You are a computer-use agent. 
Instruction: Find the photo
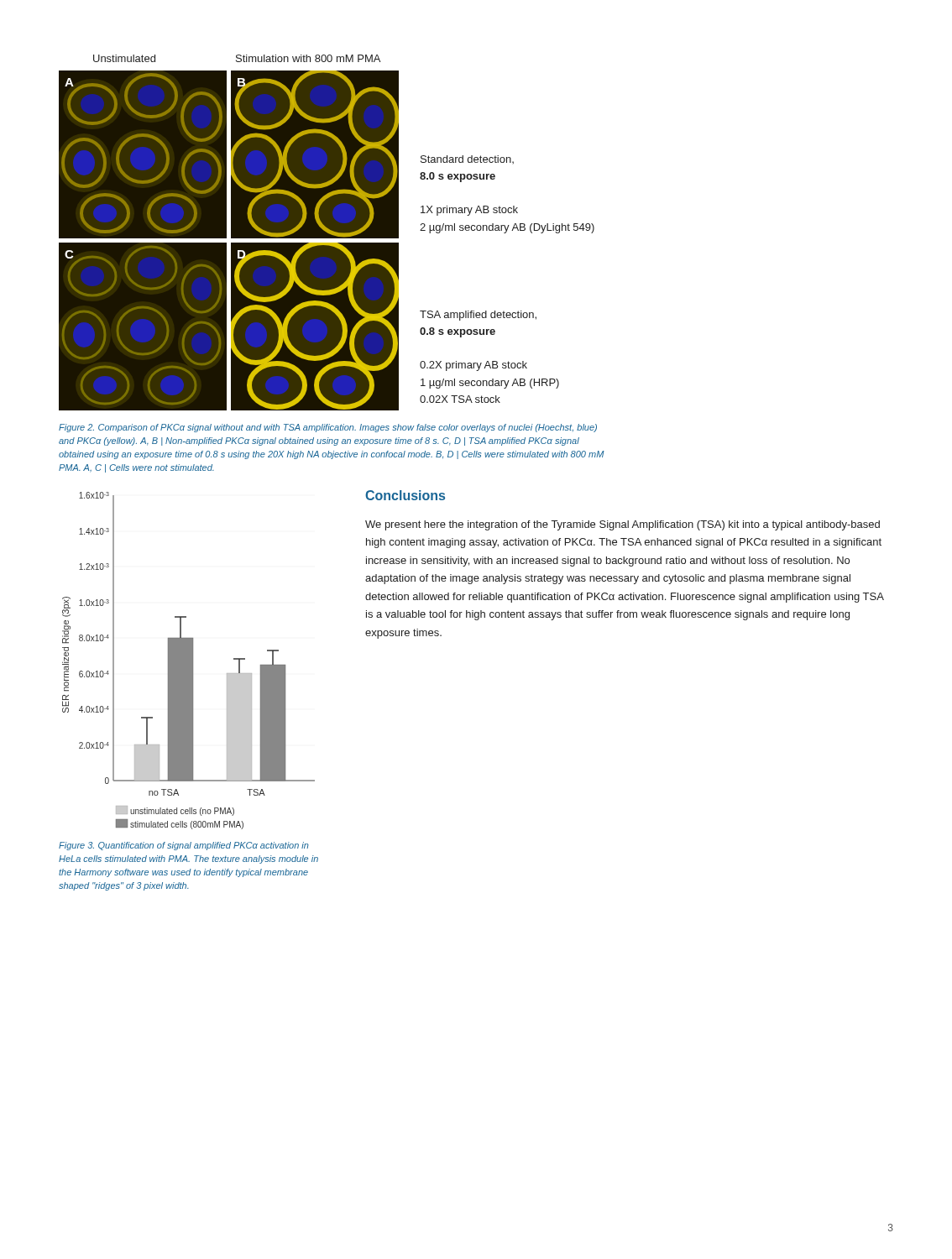tap(230, 241)
